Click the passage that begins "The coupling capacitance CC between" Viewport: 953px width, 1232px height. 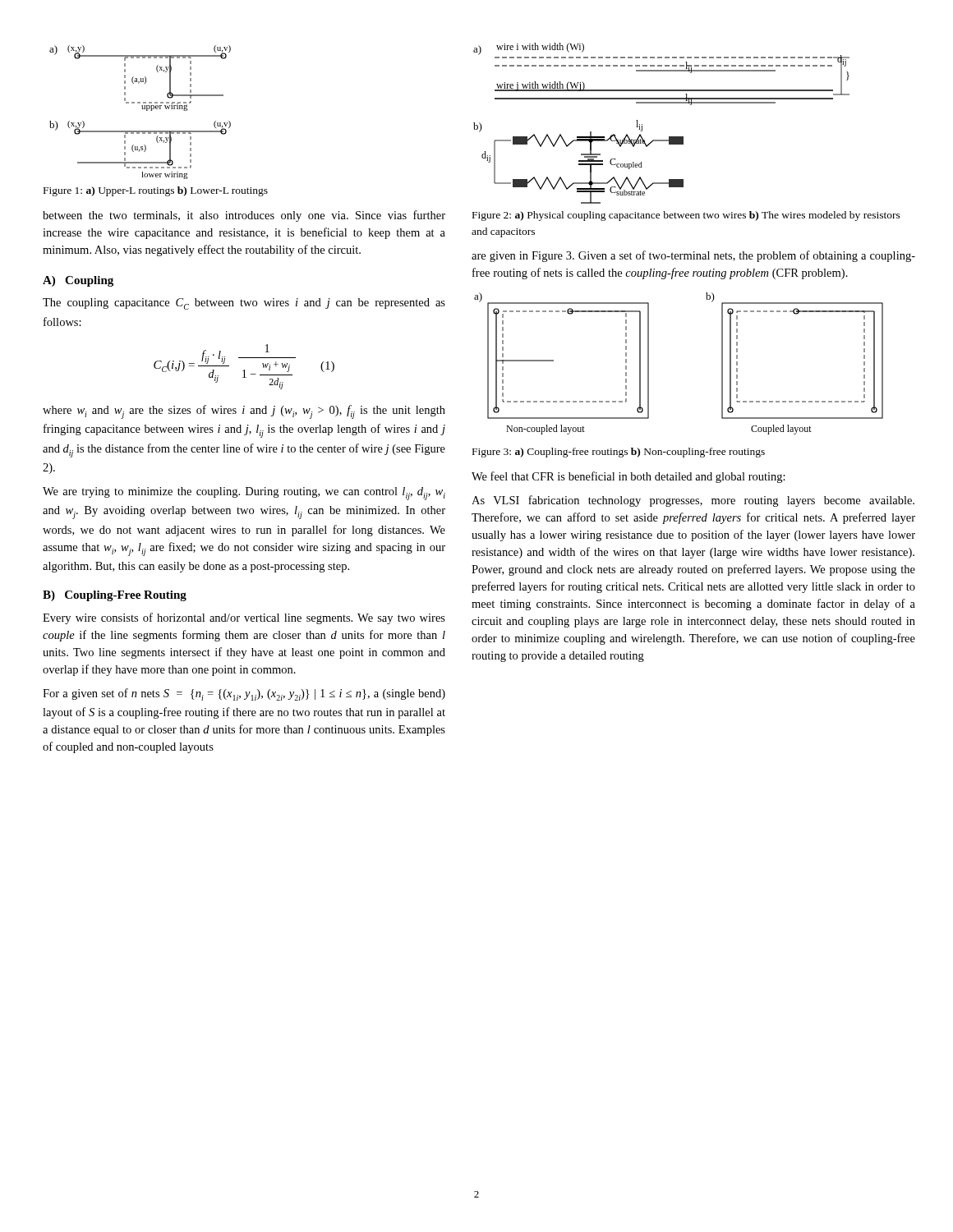[244, 313]
